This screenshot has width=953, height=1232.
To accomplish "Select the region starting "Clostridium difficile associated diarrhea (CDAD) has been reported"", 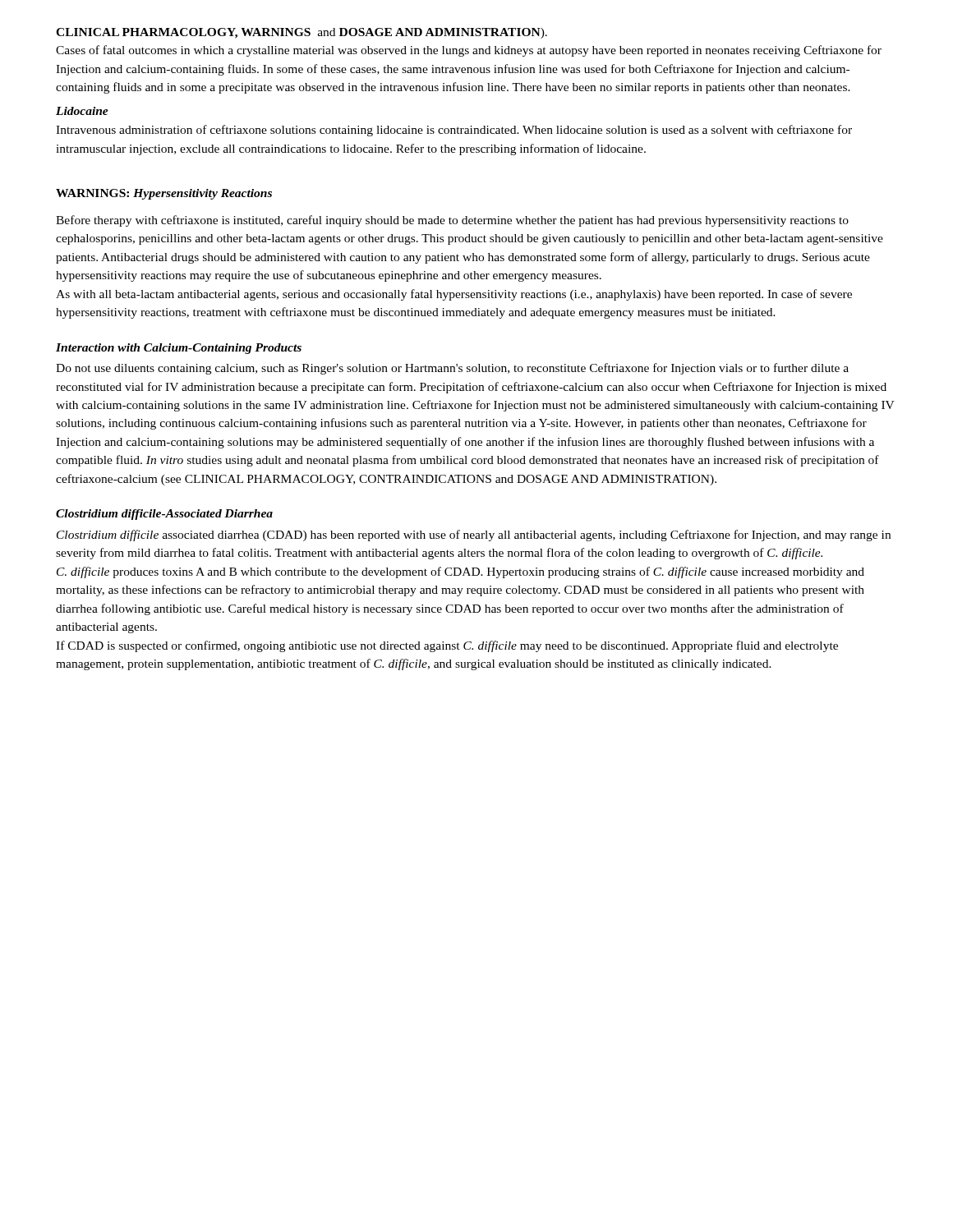I will pyautogui.click(x=473, y=599).
